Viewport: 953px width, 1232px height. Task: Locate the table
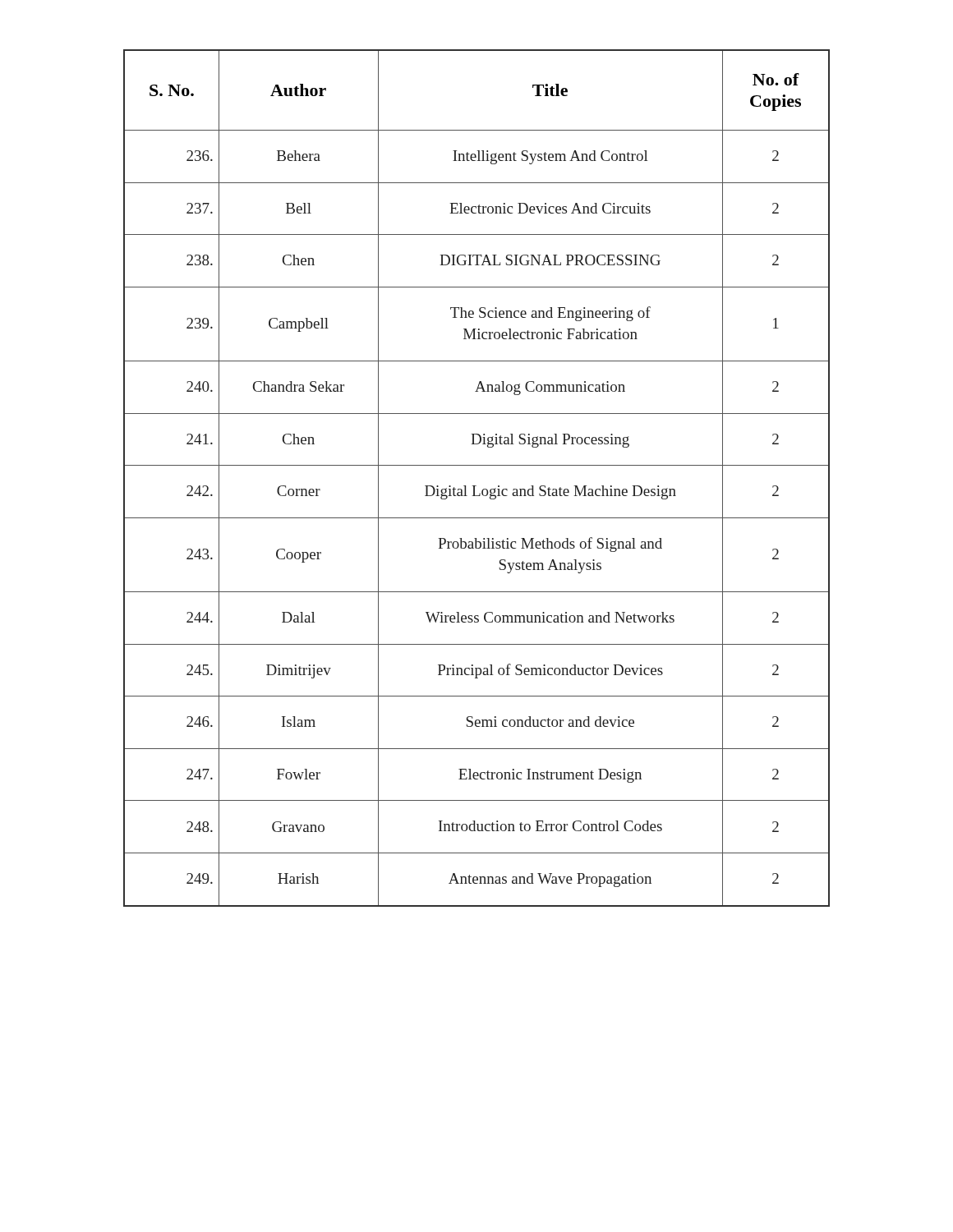point(476,478)
